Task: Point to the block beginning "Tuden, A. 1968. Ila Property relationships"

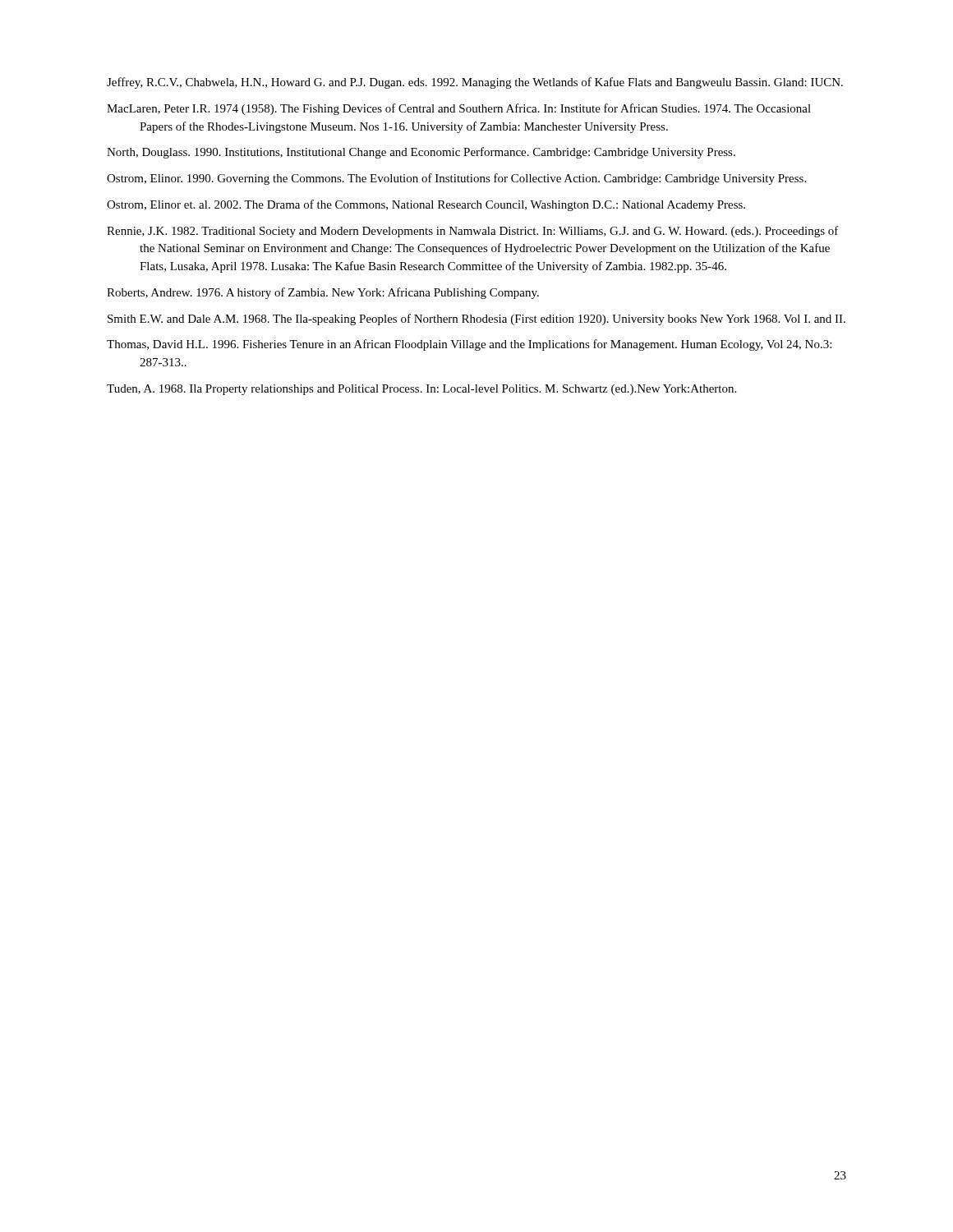Action: coord(422,388)
